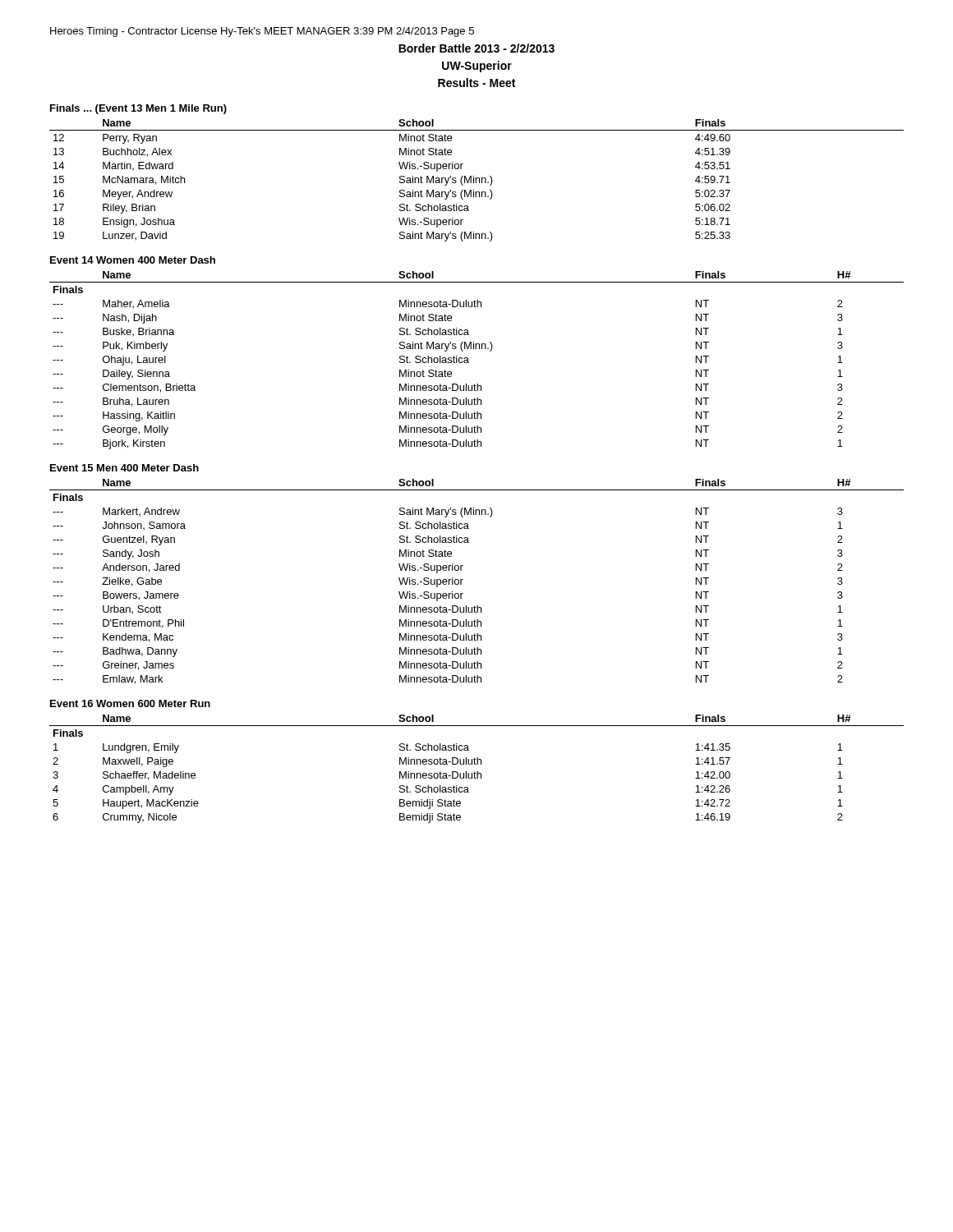Select the table that reads "Nash, Dijah"
The image size is (953, 1232).
point(476,359)
